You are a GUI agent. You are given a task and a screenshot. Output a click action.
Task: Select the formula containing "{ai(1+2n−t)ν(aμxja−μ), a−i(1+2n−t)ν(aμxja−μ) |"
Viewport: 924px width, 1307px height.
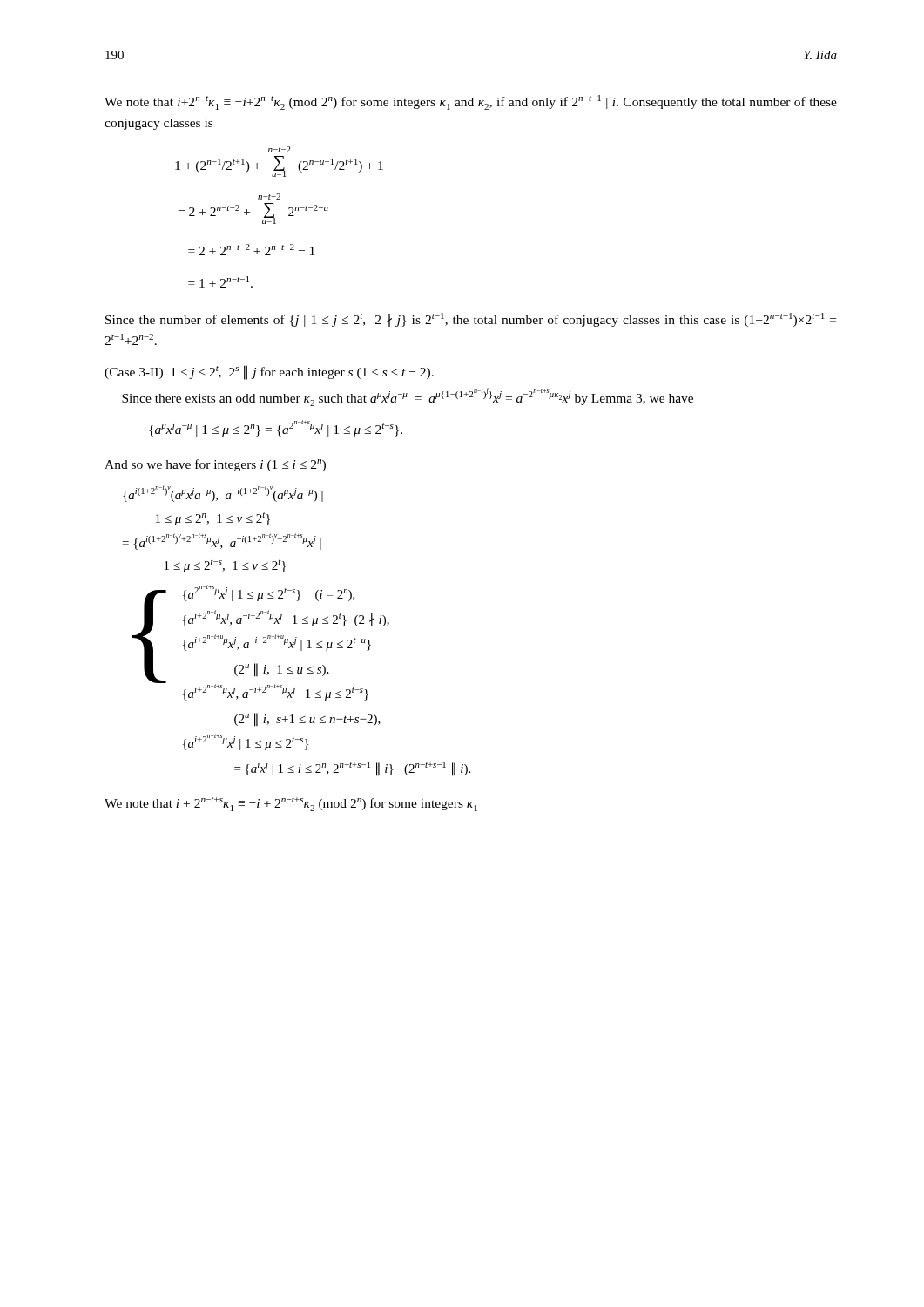coord(223,494)
